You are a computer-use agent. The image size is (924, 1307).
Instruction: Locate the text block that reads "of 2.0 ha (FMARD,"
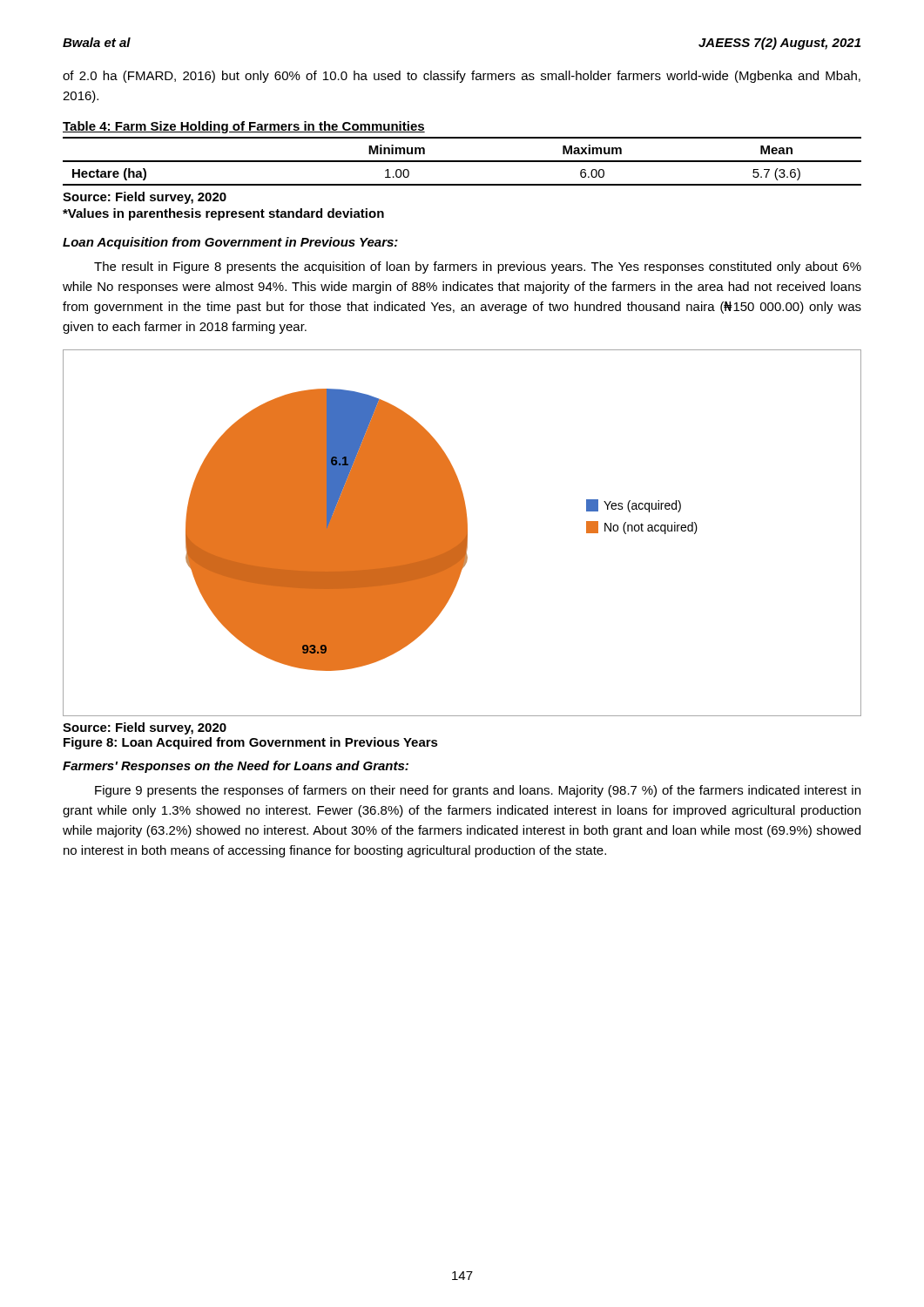point(462,85)
